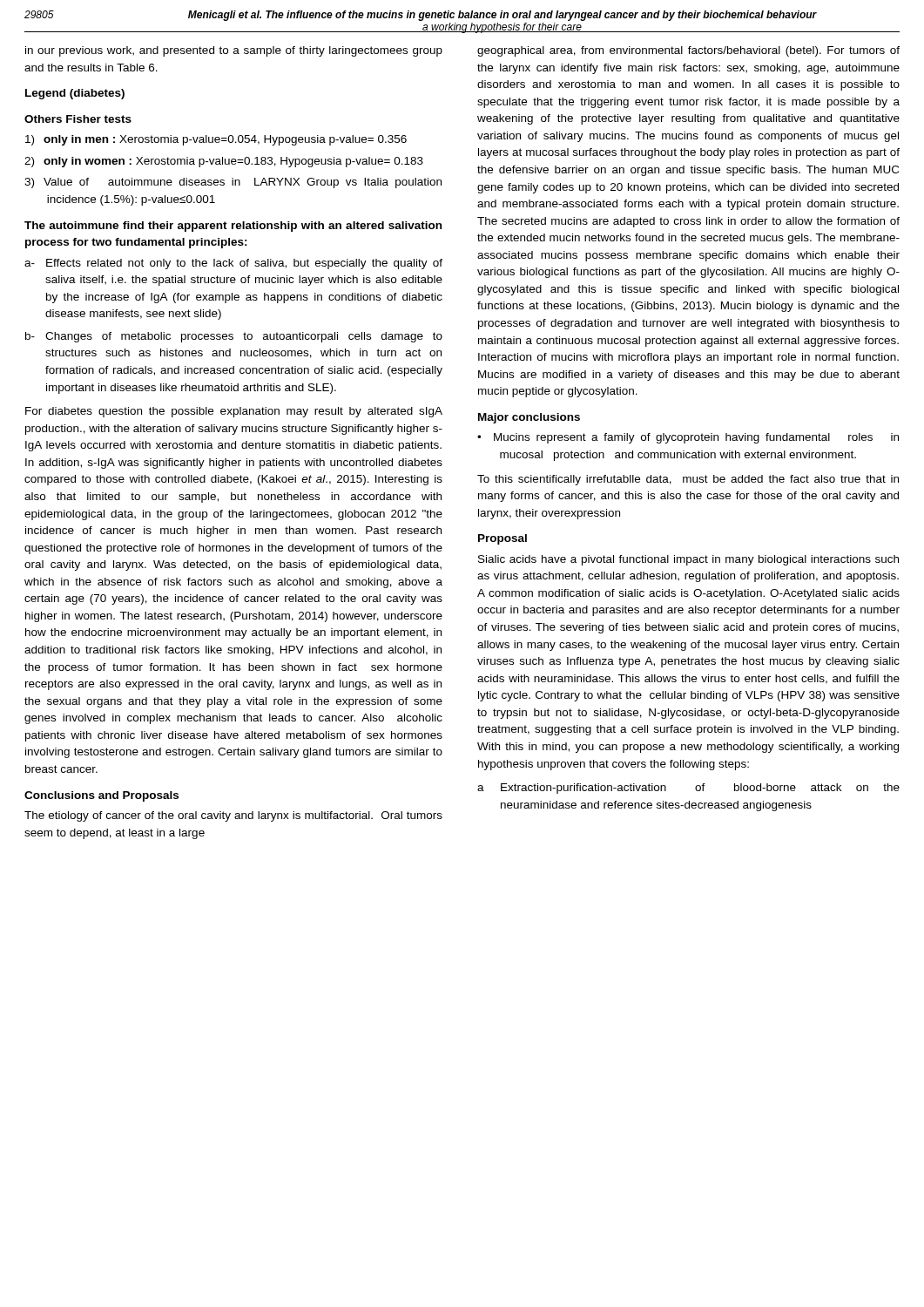
Task: Locate the block of text that opens with "in our previous work, and presented to a"
Action: click(233, 59)
